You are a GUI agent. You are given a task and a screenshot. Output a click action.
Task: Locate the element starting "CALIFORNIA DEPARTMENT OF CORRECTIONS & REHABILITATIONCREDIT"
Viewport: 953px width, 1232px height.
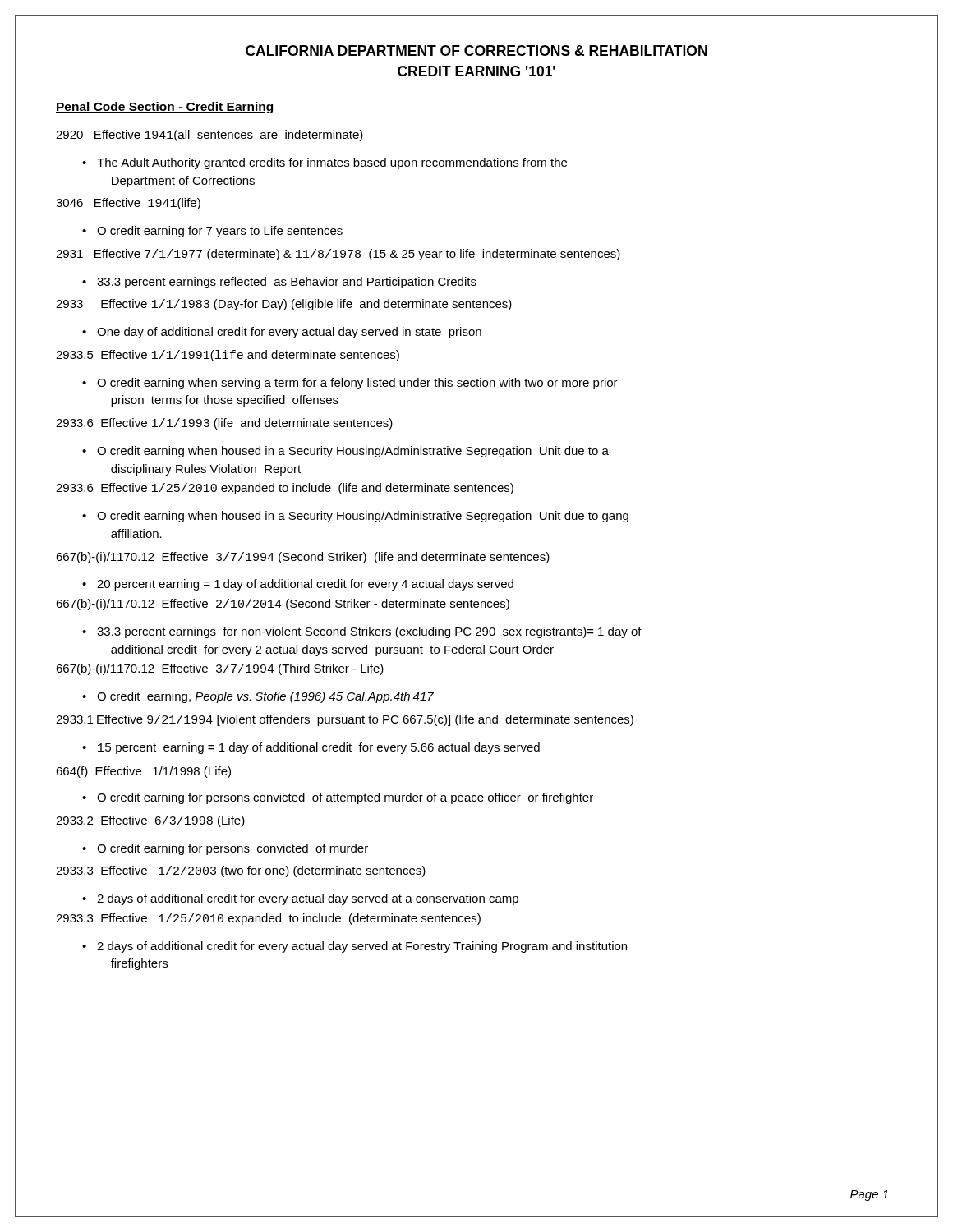(476, 61)
